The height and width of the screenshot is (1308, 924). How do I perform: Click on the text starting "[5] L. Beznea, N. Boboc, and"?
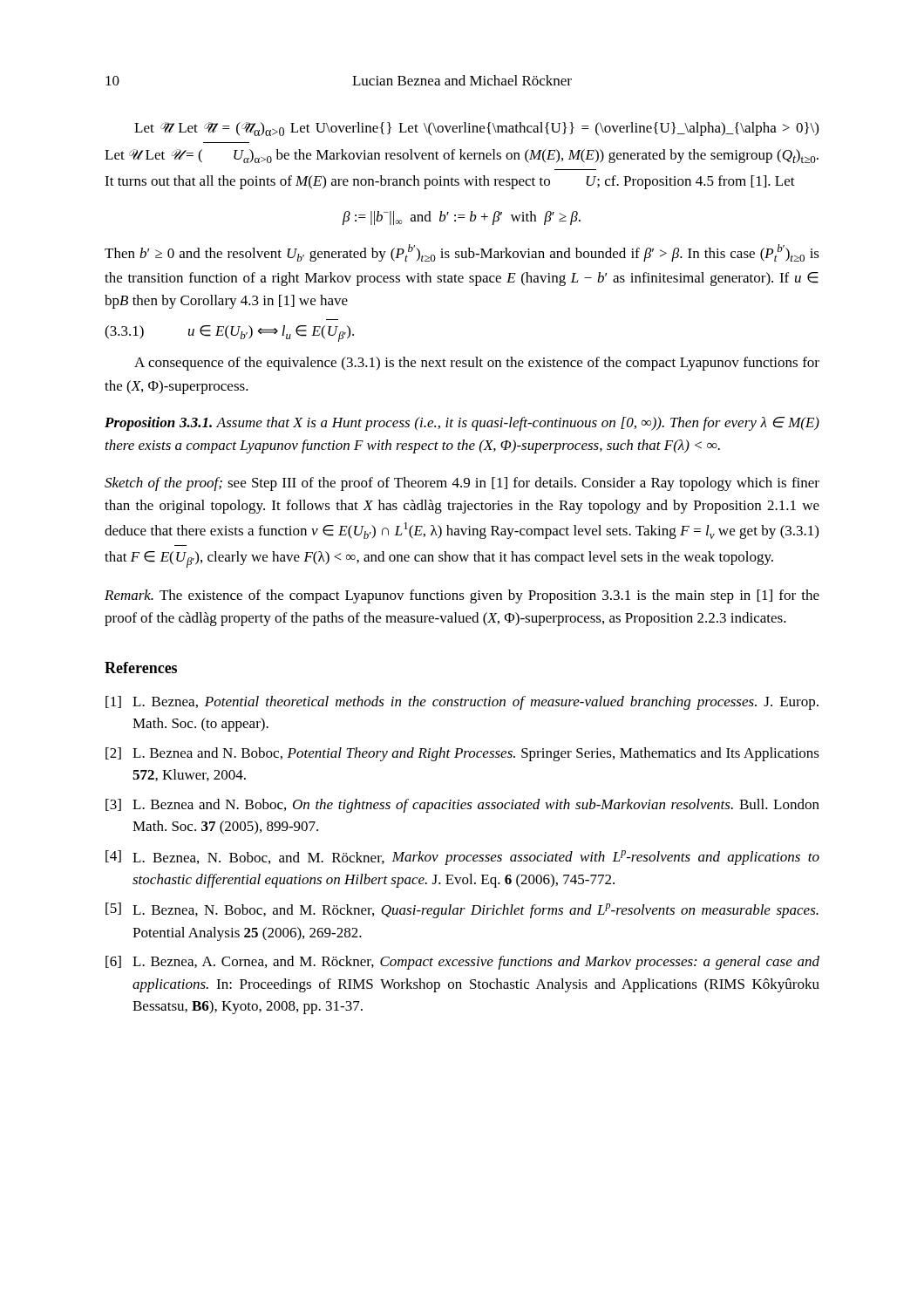coord(462,921)
